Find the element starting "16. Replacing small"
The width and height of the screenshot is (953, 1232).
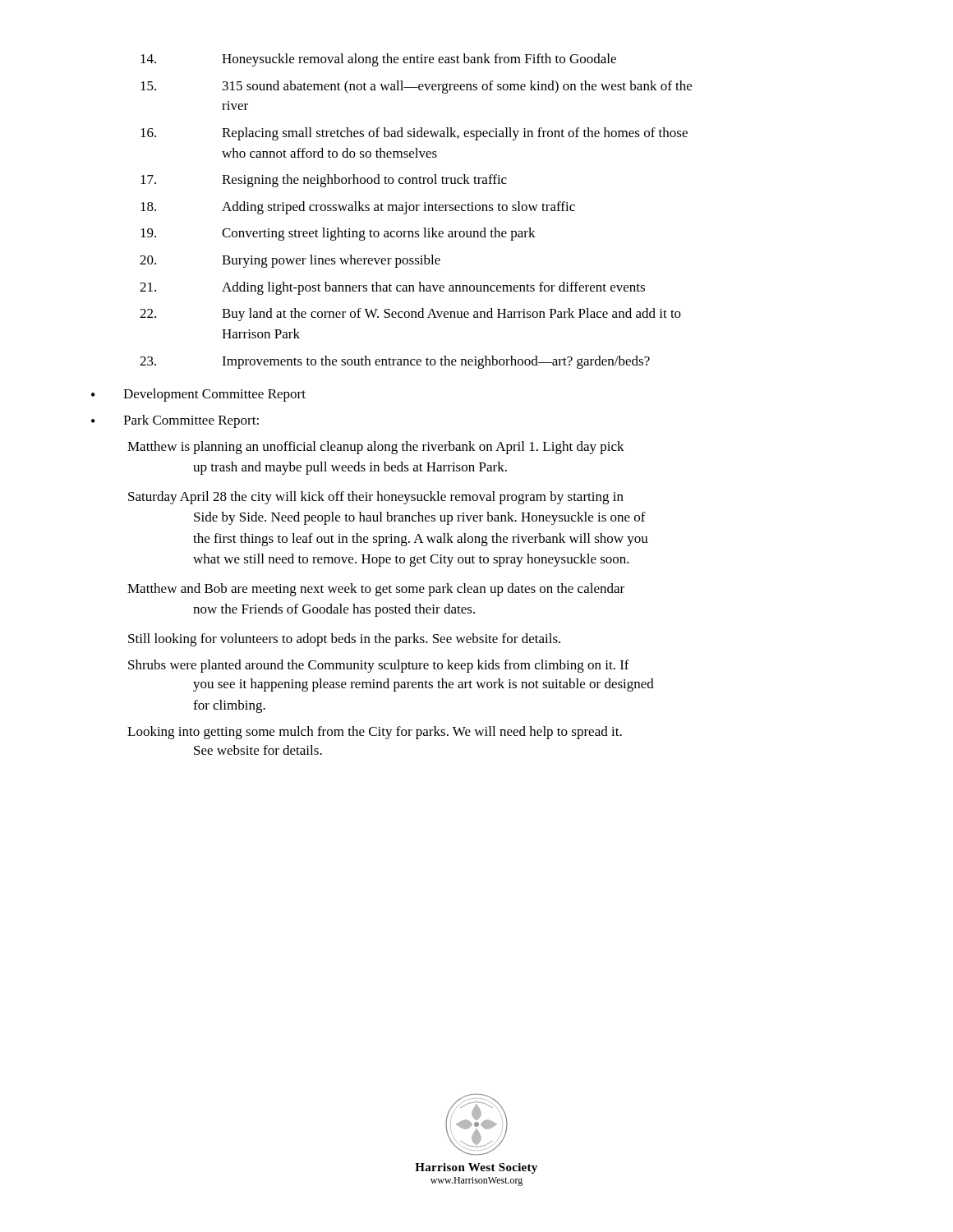(476, 143)
